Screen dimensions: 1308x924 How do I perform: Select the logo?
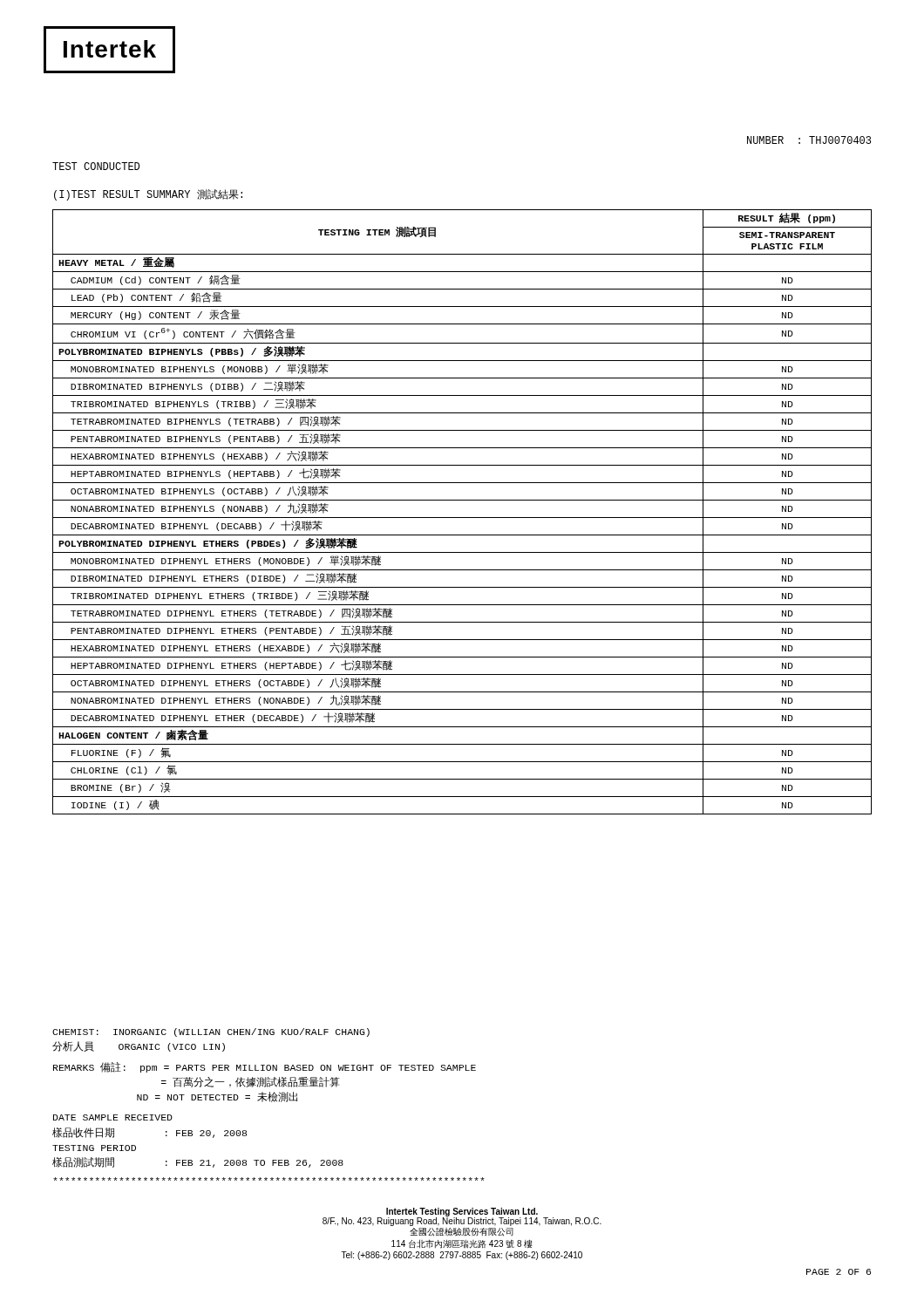[109, 50]
